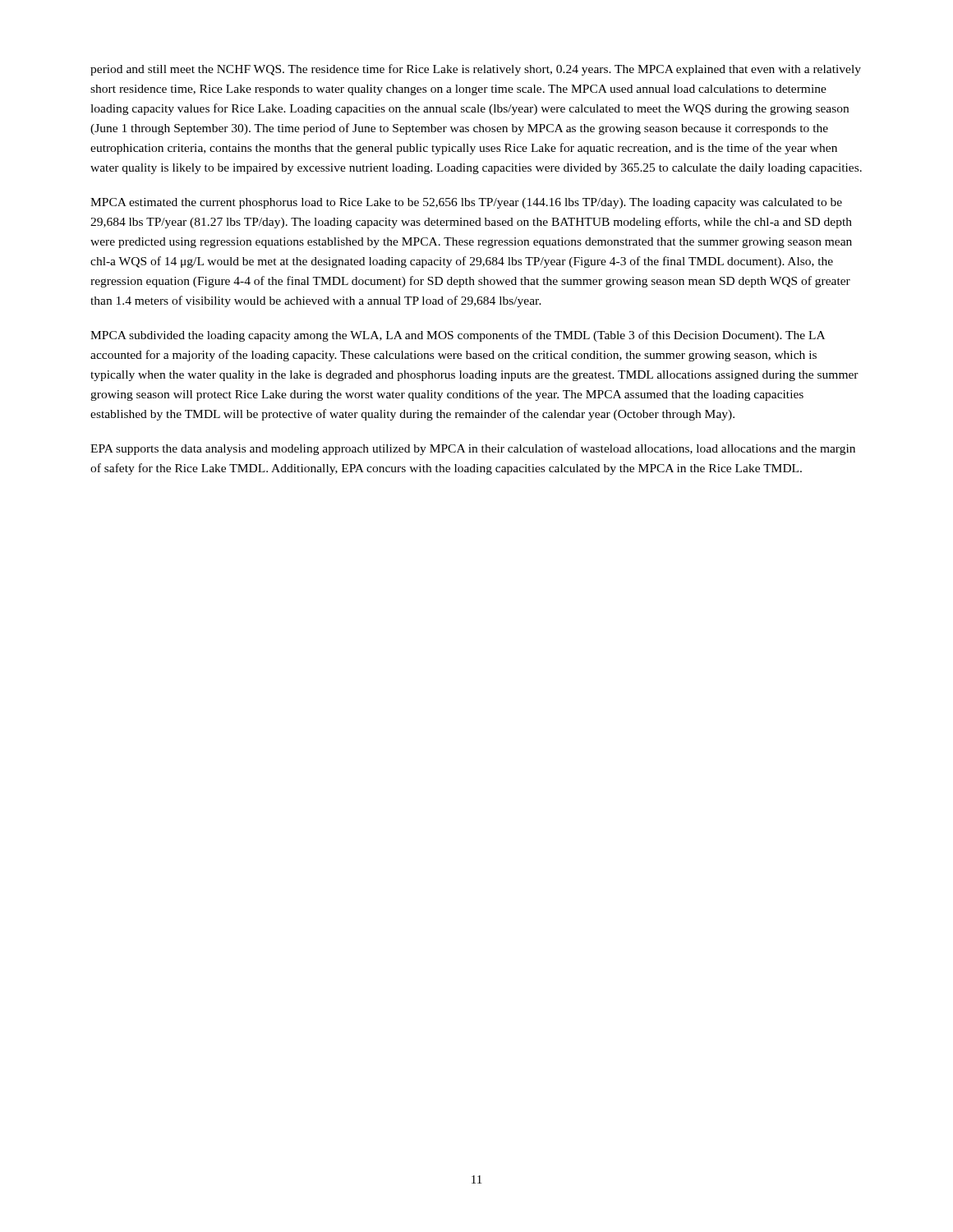
Task: Locate the text starting "period and still meet the NCHF"
Action: [x=476, y=118]
